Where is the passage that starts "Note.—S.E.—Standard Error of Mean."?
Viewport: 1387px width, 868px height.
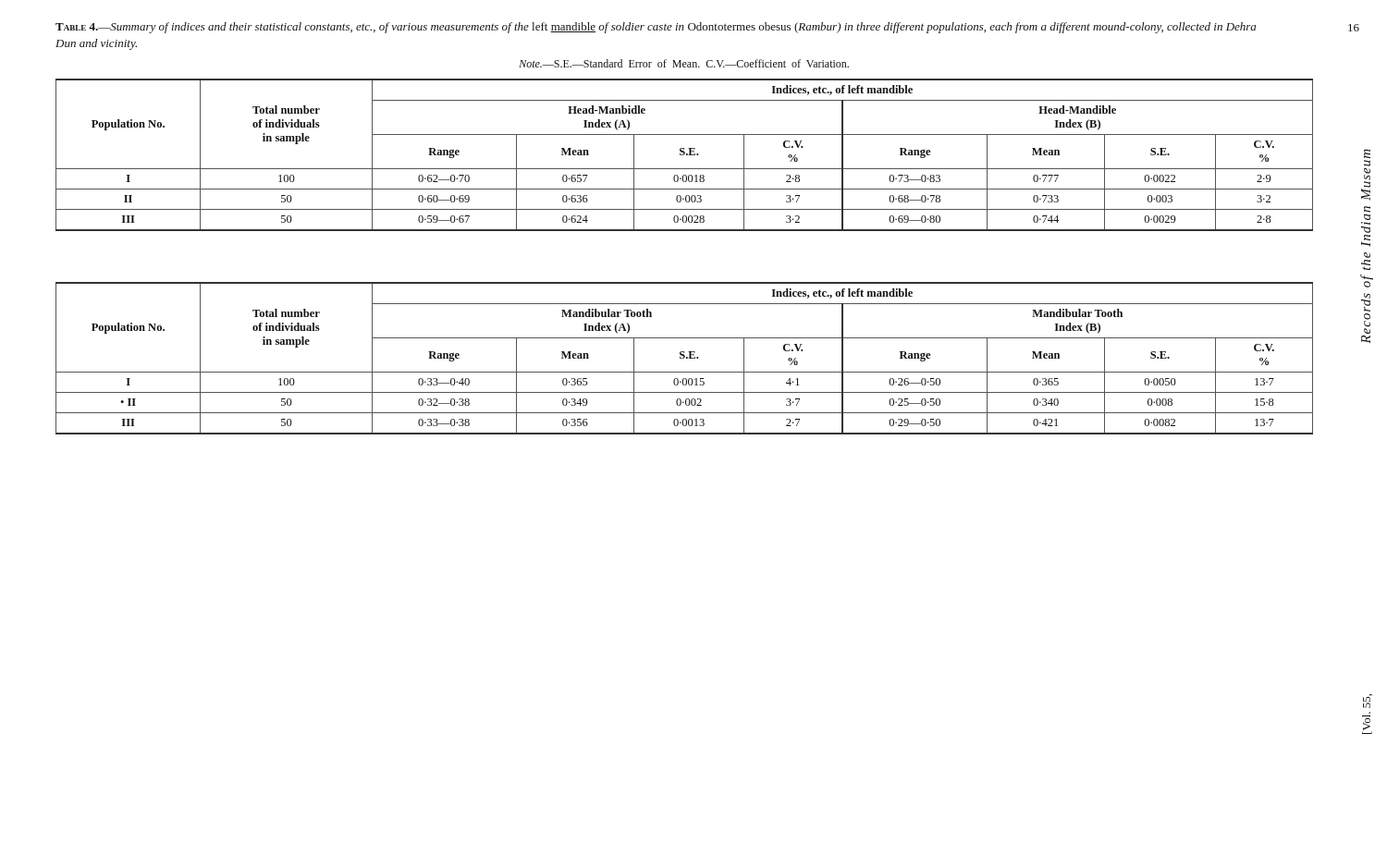click(x=684, y=64)
